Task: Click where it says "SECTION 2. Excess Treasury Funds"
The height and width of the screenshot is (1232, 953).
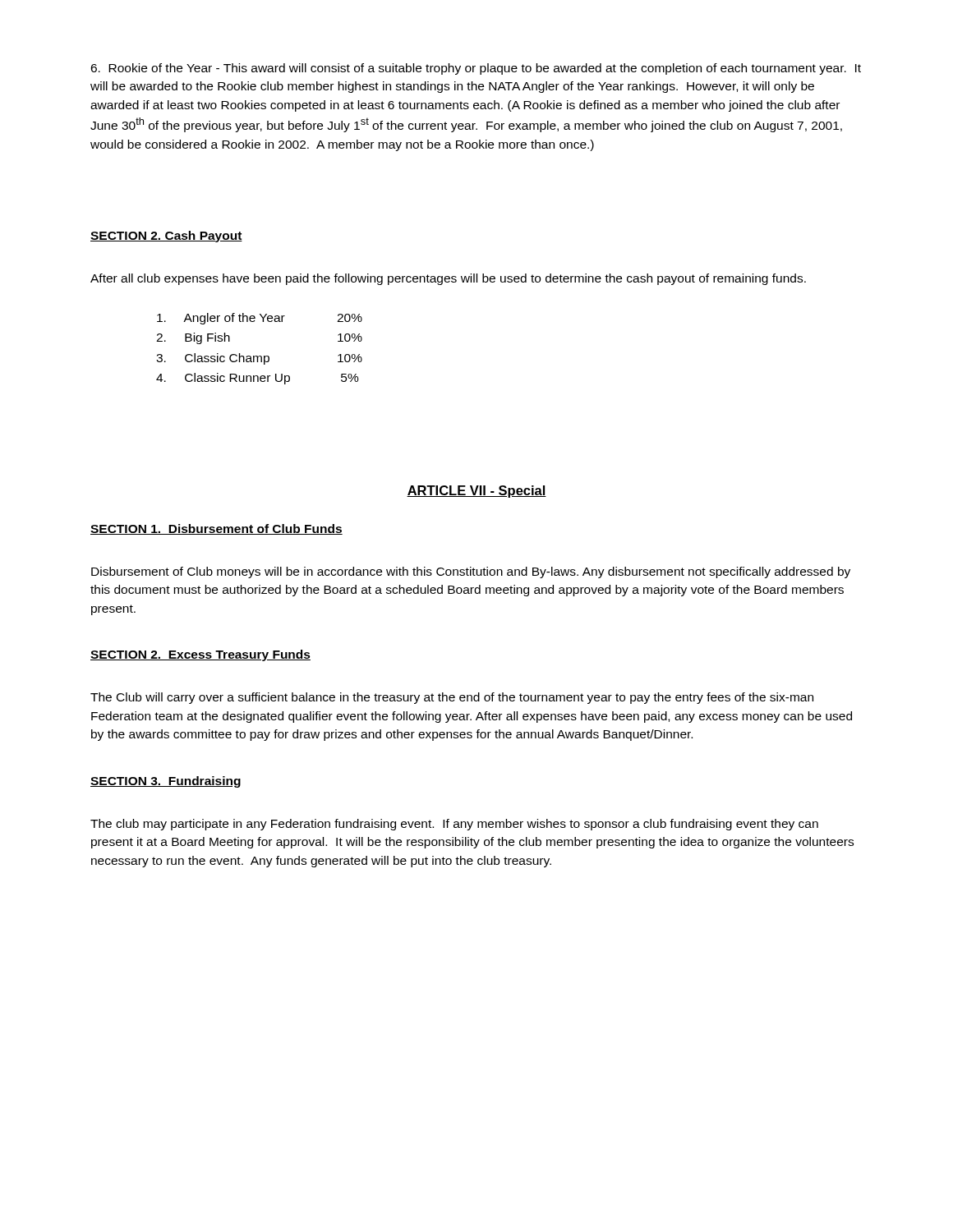Action: tap(200, 654)
